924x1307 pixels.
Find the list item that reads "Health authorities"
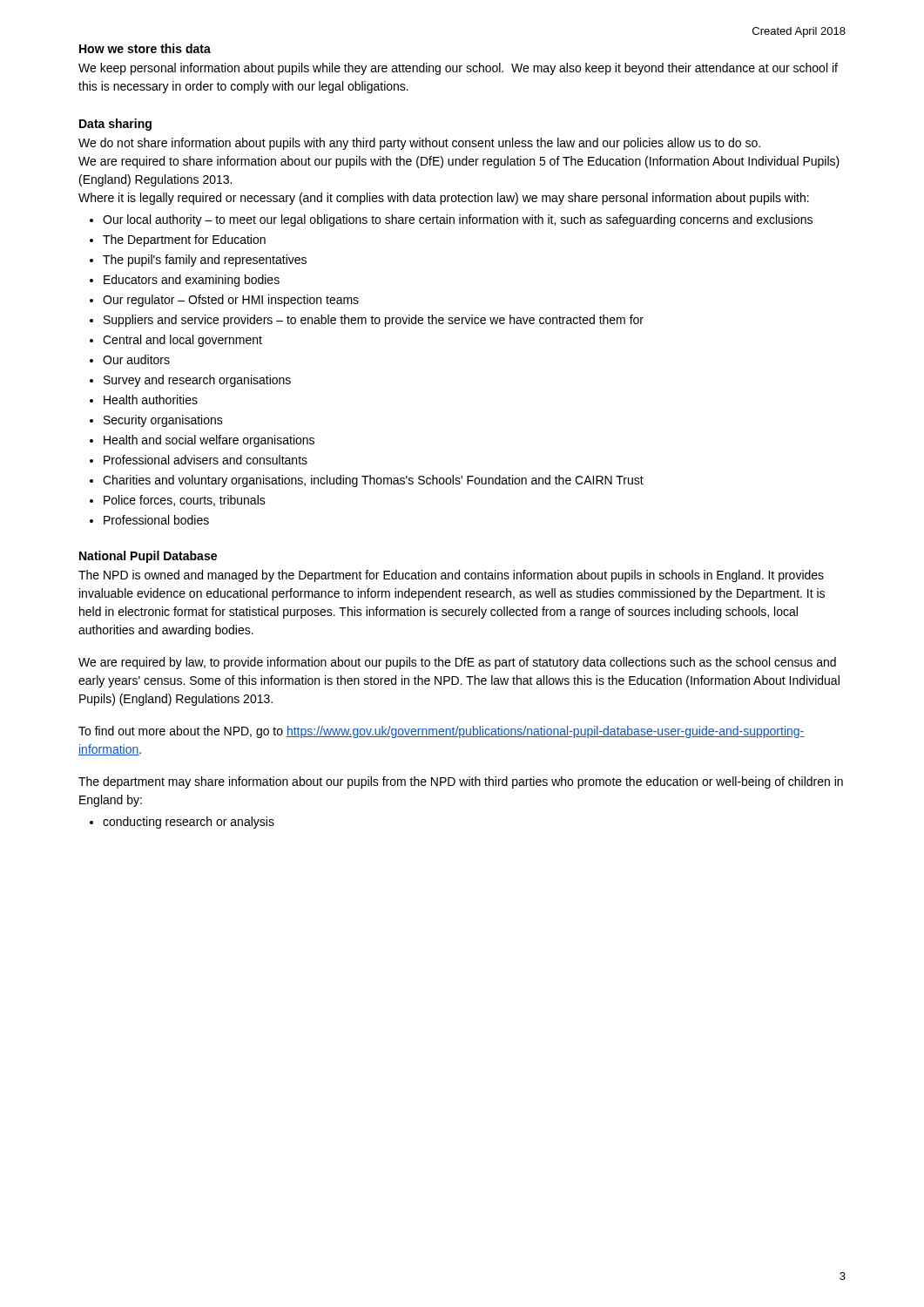(x=150, y=400)
